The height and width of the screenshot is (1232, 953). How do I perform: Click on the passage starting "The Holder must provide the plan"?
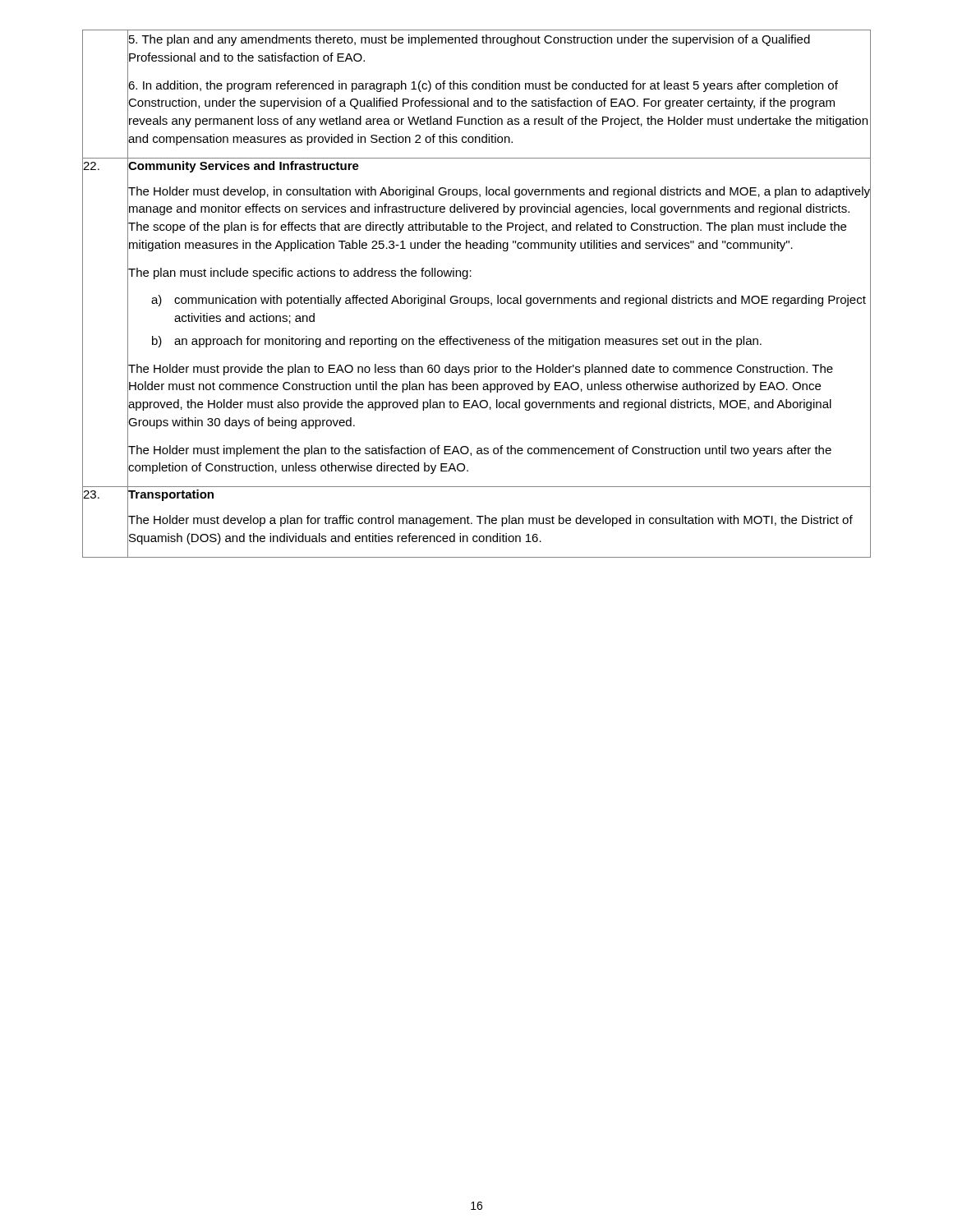click(499, 418)
